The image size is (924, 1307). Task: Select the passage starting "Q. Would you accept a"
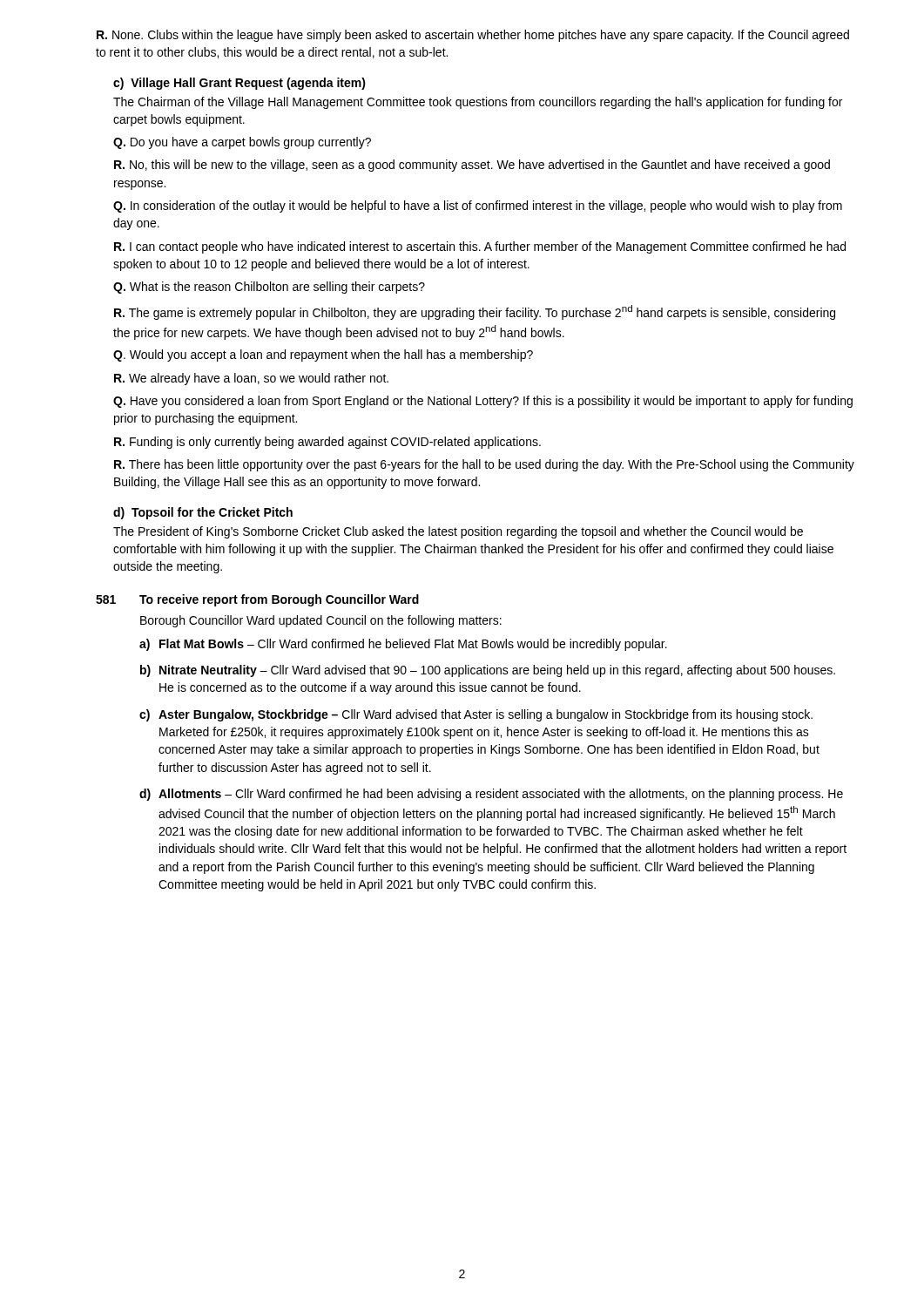tap(323, 355)
